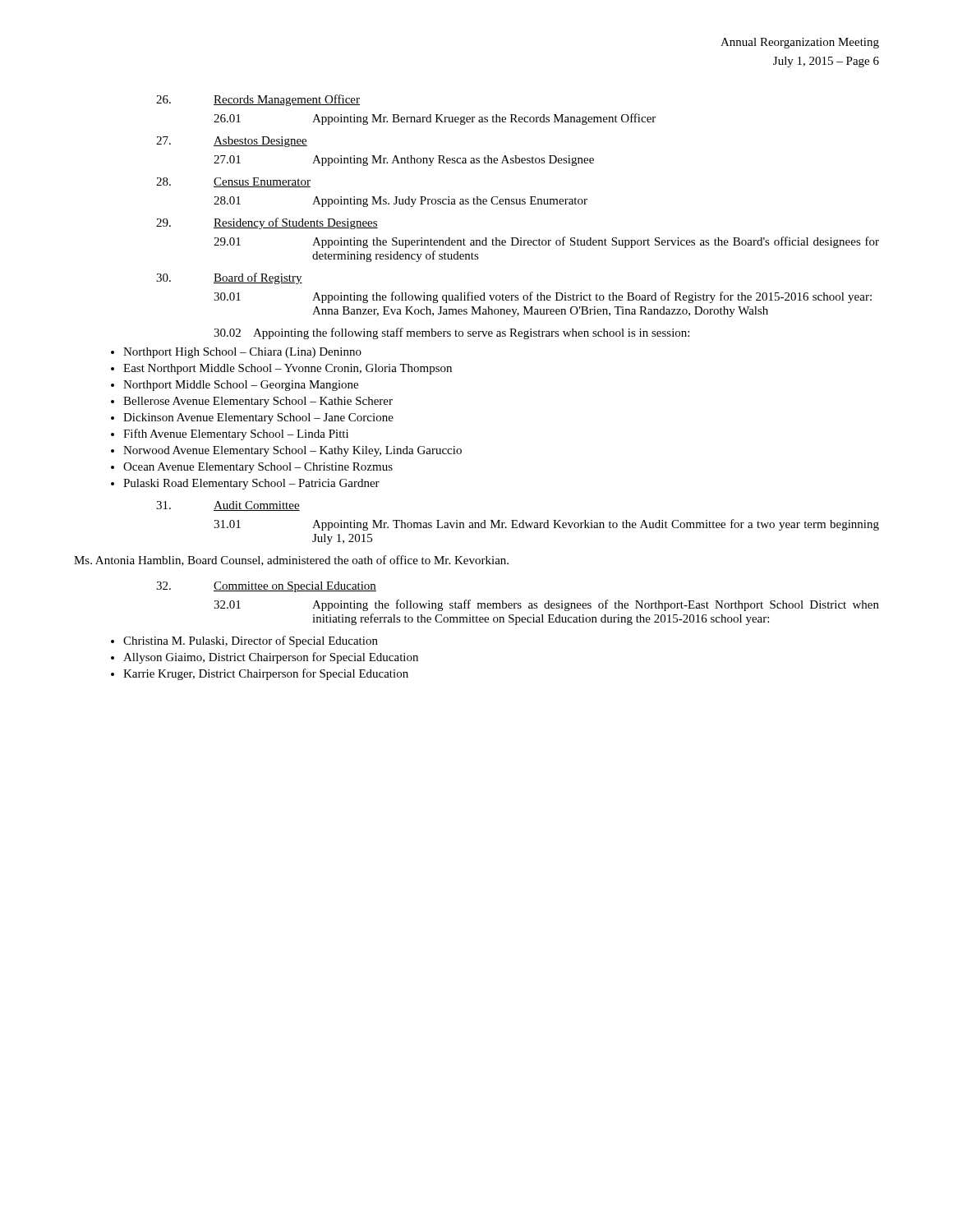Click where it says "Dickinson Avenue Elementary School – Jane Corcione"
The width and height of the screenshot is (953, 1232).
coord(258,417)
